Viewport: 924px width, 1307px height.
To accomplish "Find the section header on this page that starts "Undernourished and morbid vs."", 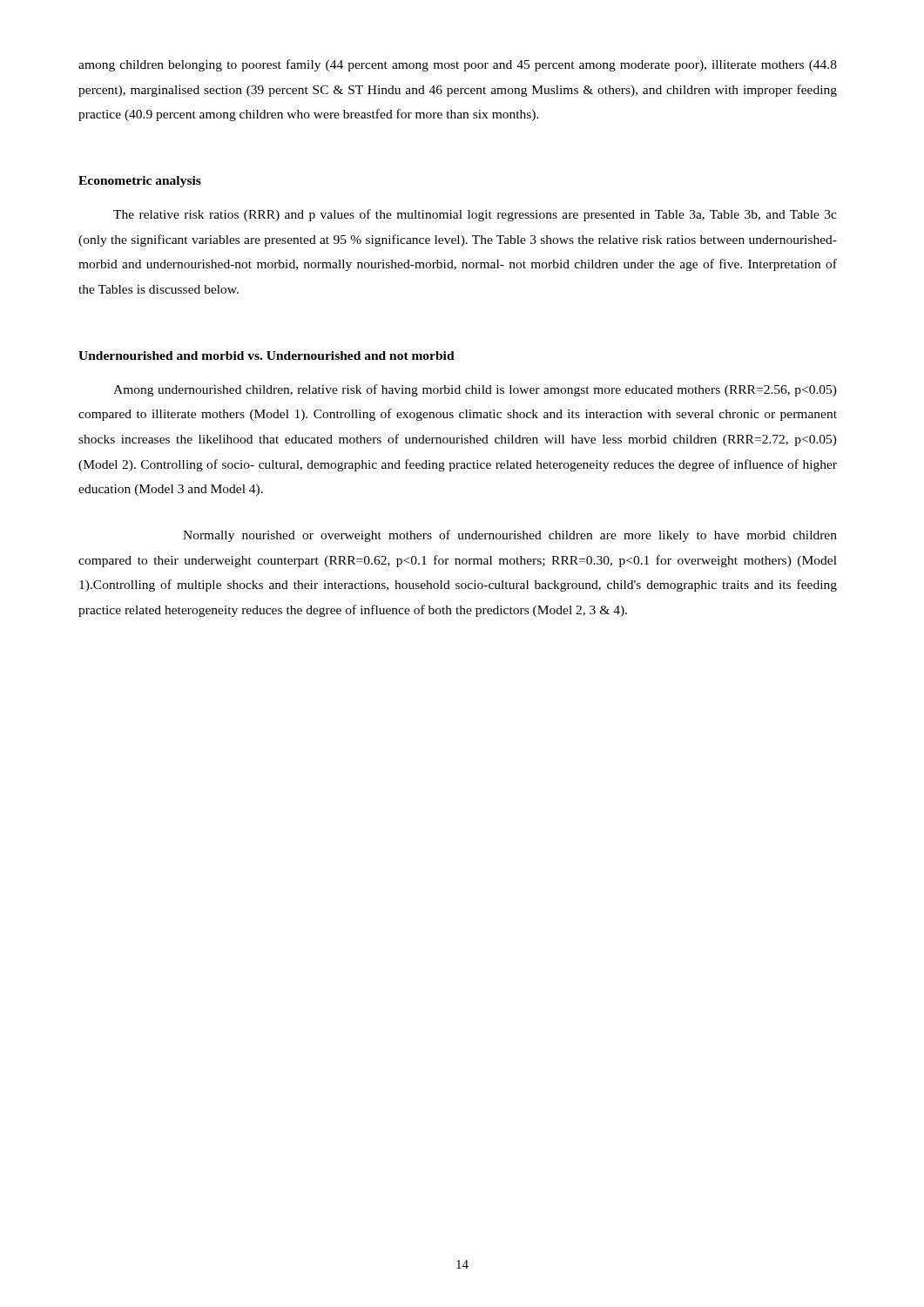I will coord(266,355).
